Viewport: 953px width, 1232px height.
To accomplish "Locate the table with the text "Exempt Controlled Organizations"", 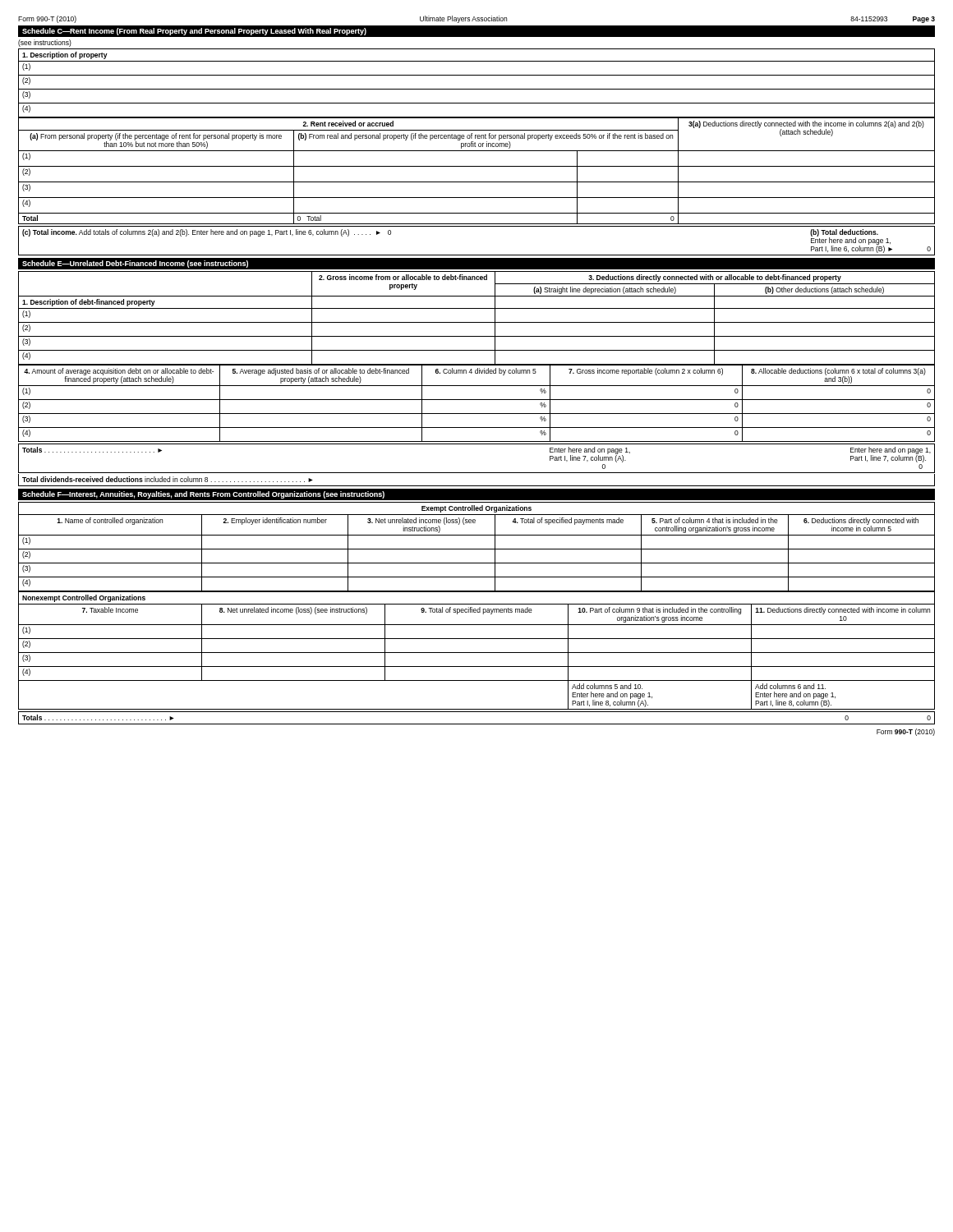I will point(476,547).
